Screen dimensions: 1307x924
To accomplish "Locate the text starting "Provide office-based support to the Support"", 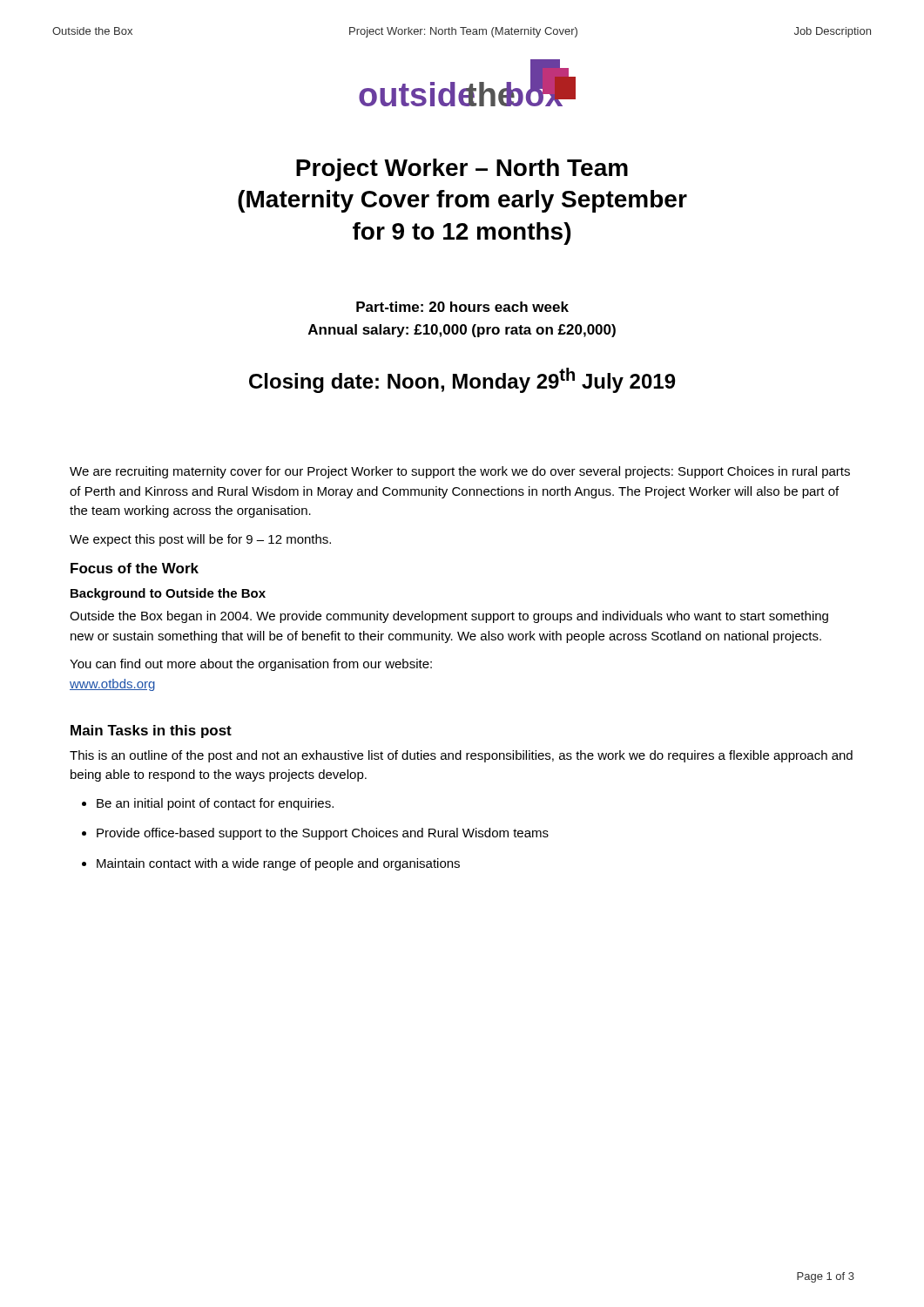I will pos(475,833).
